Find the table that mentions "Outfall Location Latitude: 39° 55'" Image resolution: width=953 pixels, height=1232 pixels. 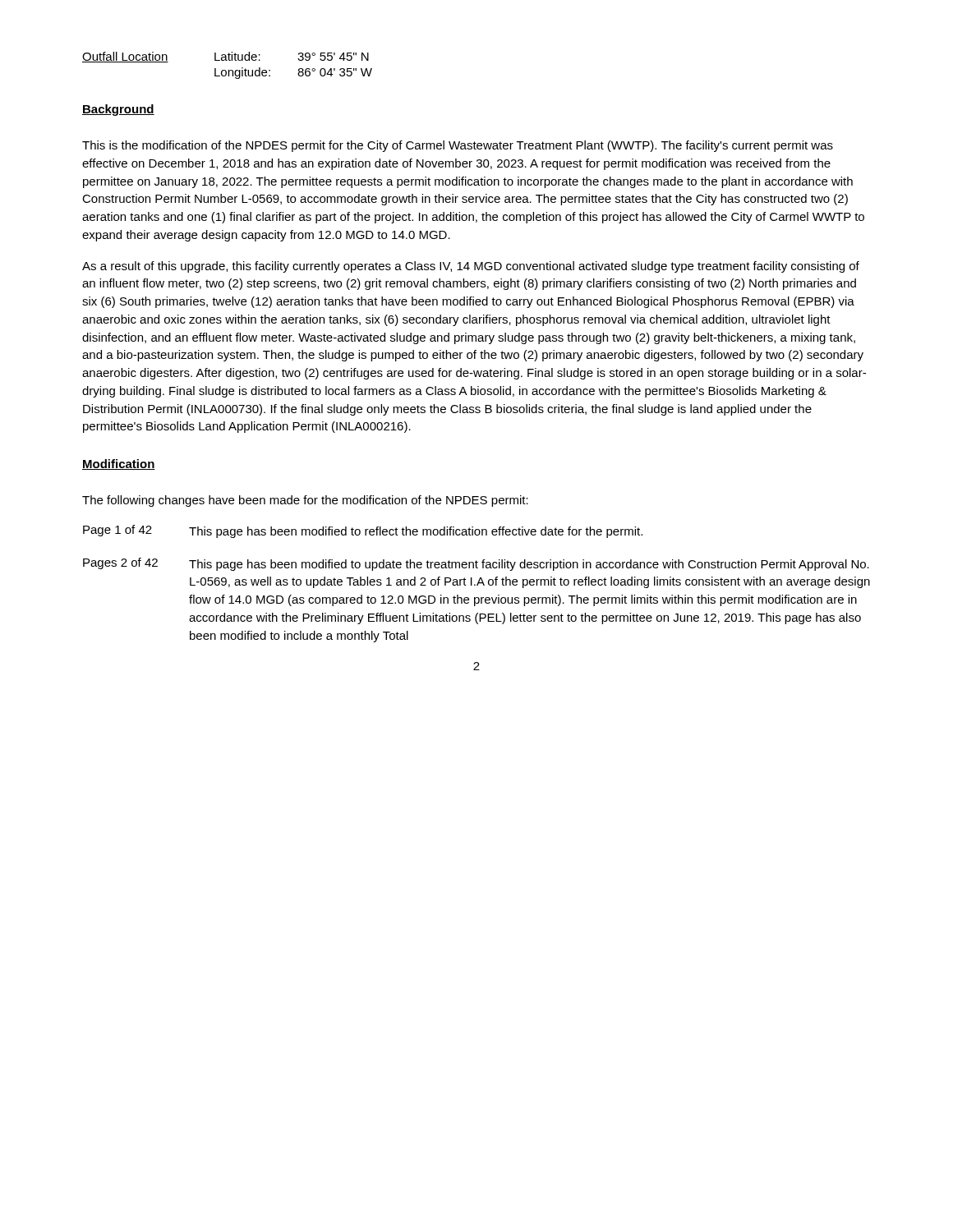(x=476, y=64)
